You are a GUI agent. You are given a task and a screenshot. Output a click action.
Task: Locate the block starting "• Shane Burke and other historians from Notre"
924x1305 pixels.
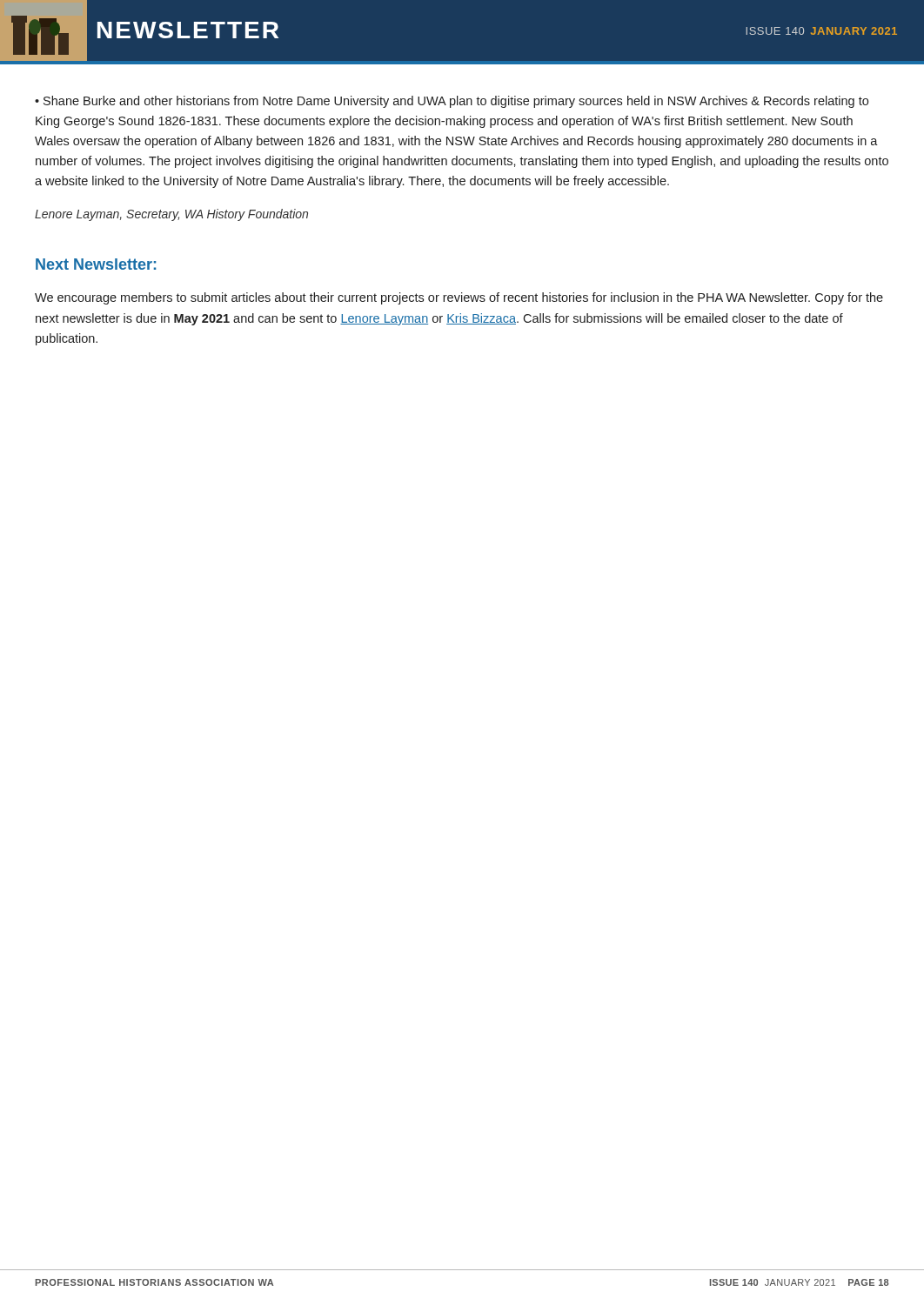click(462, 141)
